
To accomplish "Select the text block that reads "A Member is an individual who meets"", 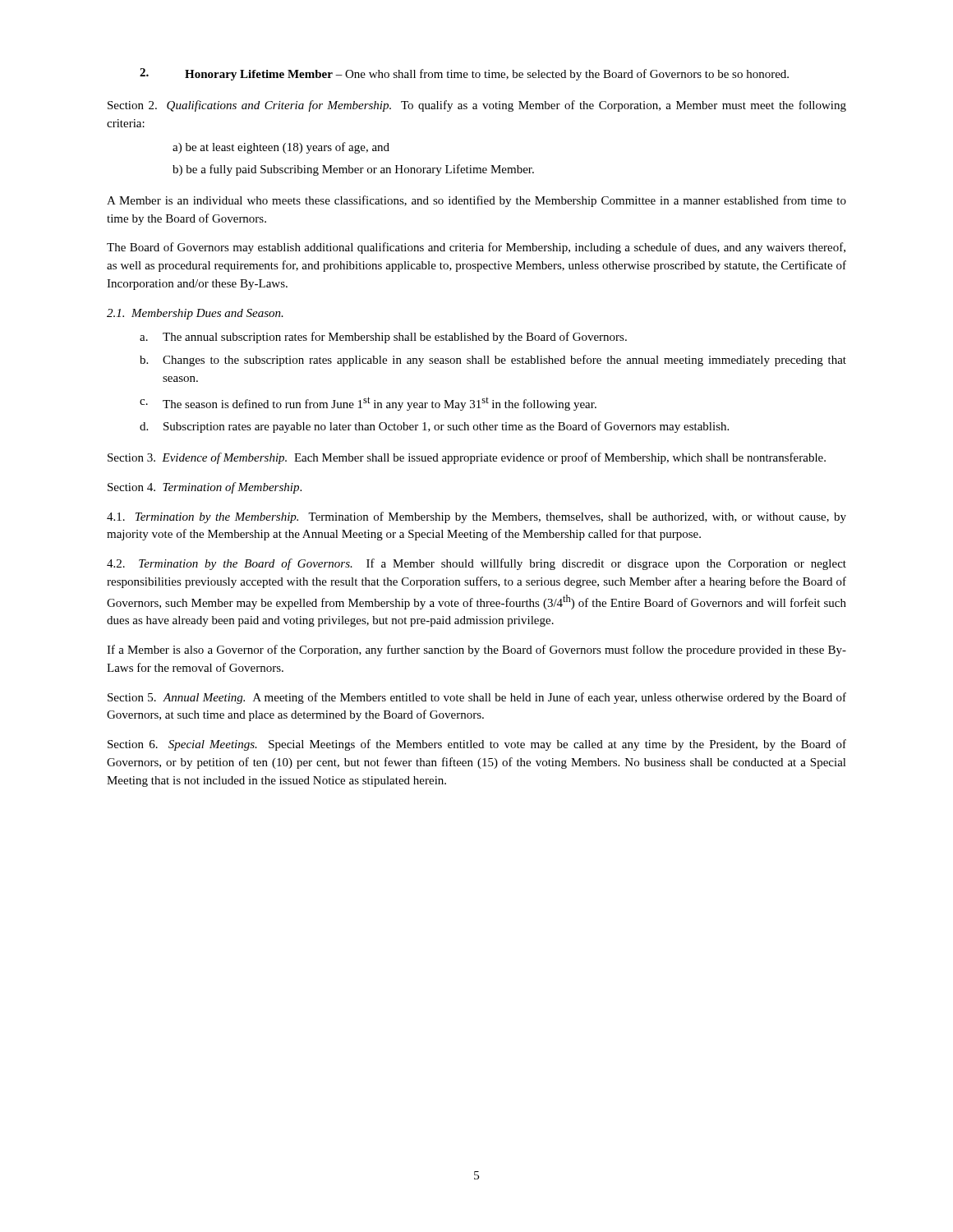I will pyautogui.click(x=476, y=209).
